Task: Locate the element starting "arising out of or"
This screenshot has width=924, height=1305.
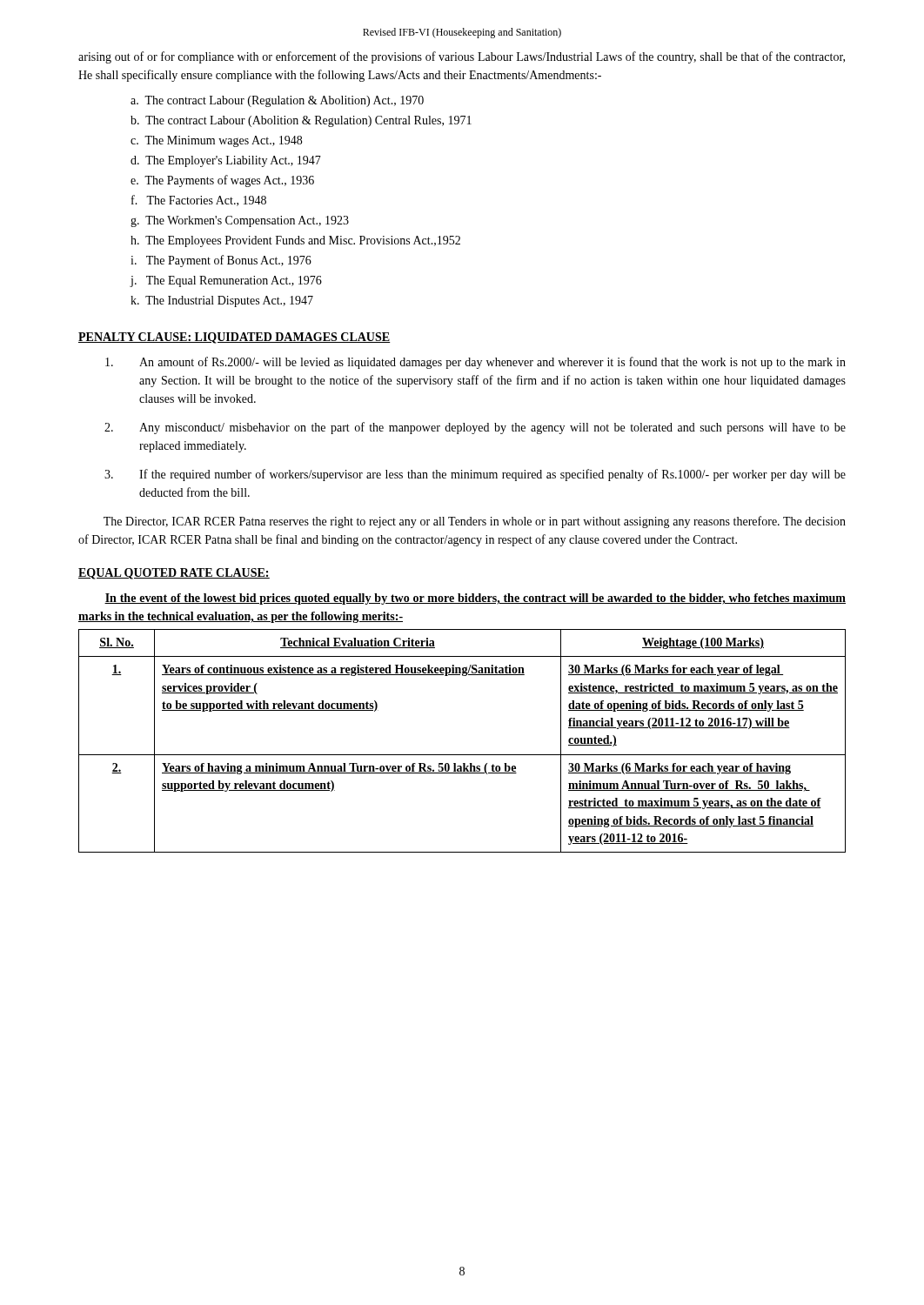Action: [462, 66]
